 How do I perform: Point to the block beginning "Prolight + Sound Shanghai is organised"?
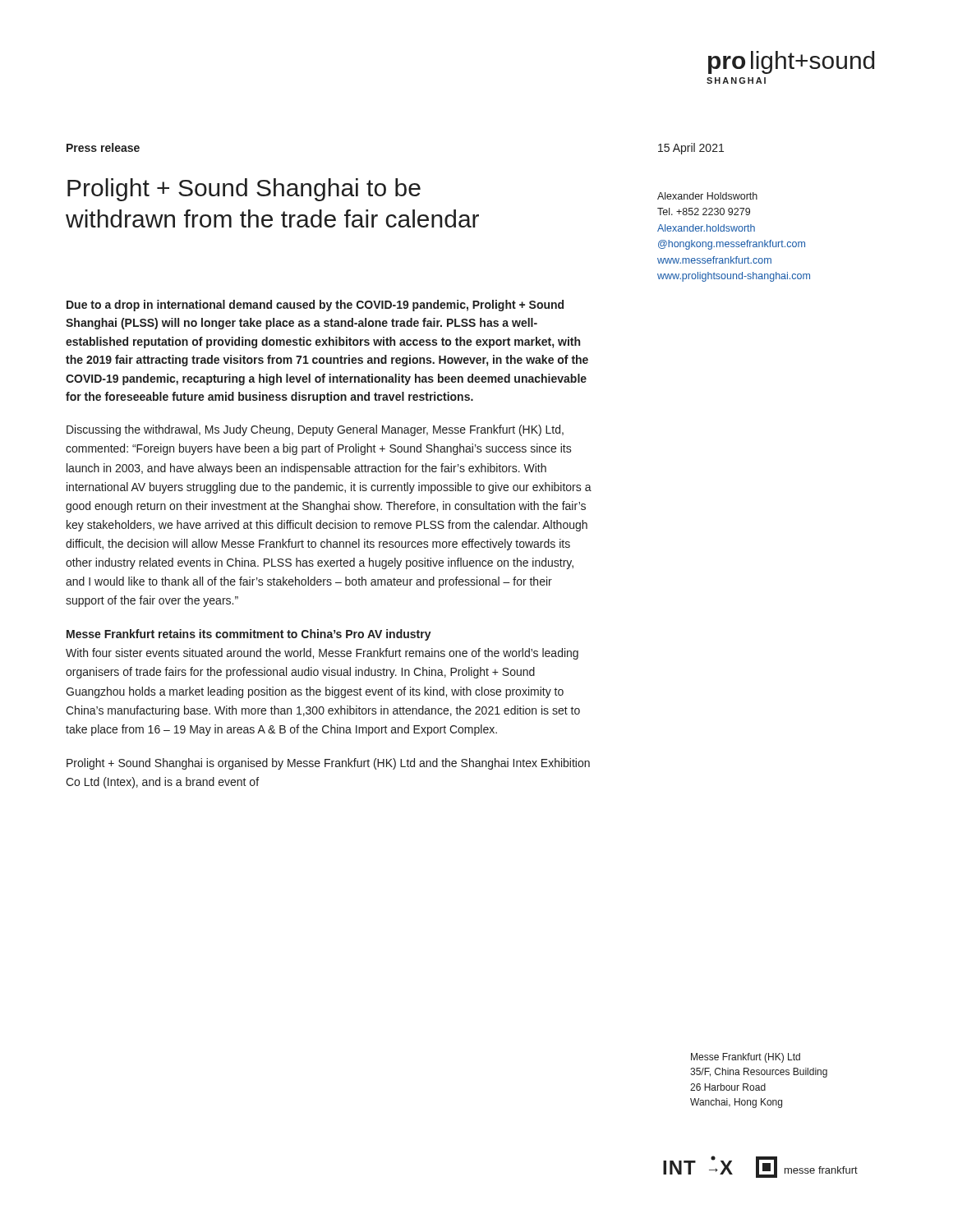pos(328,772)
